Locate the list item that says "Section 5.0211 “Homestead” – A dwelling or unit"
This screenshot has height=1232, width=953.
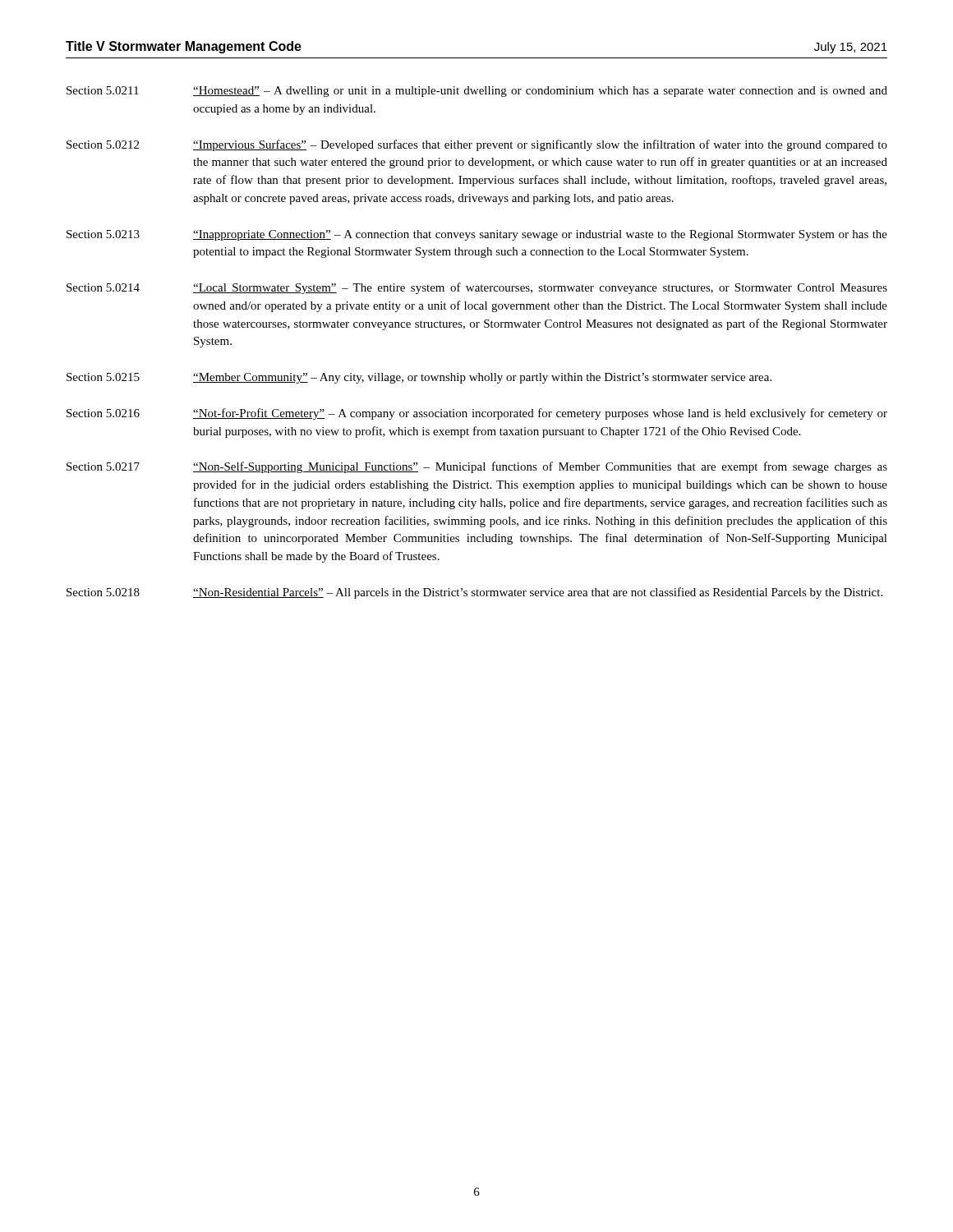(x=476, y=100)
